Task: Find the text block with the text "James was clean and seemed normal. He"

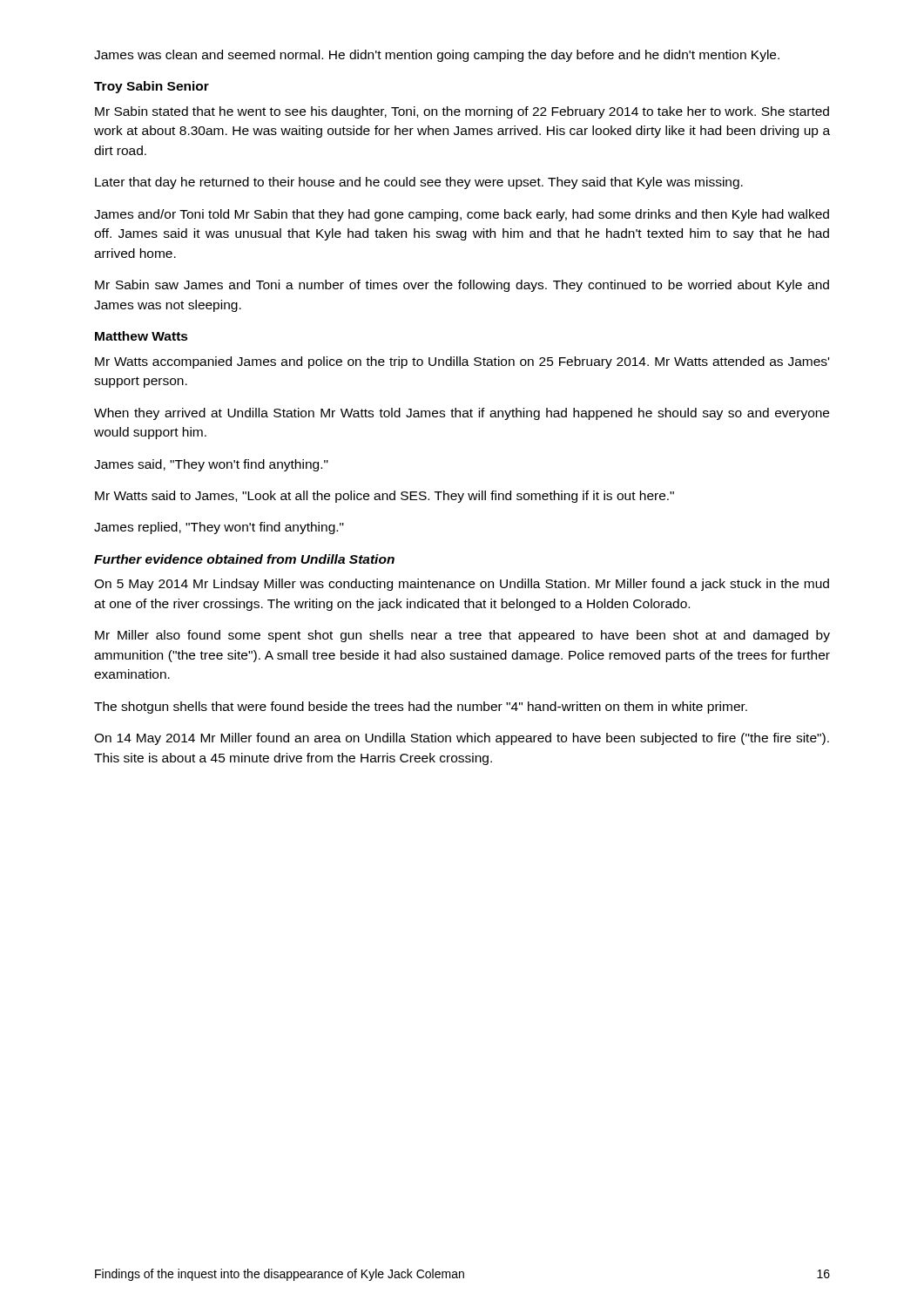Action: (437, 54)
